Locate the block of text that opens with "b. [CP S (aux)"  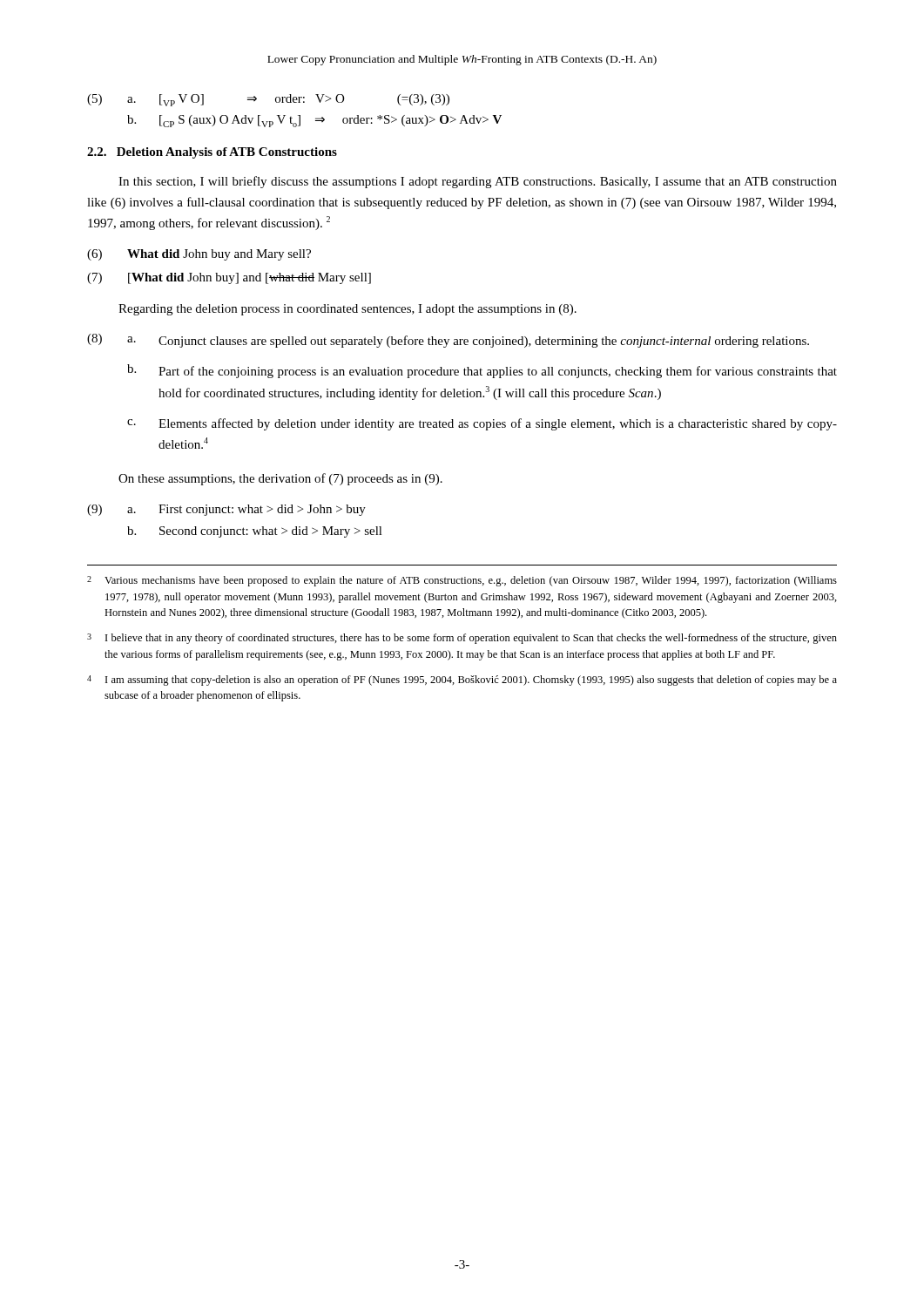click(x=482, y=120)
